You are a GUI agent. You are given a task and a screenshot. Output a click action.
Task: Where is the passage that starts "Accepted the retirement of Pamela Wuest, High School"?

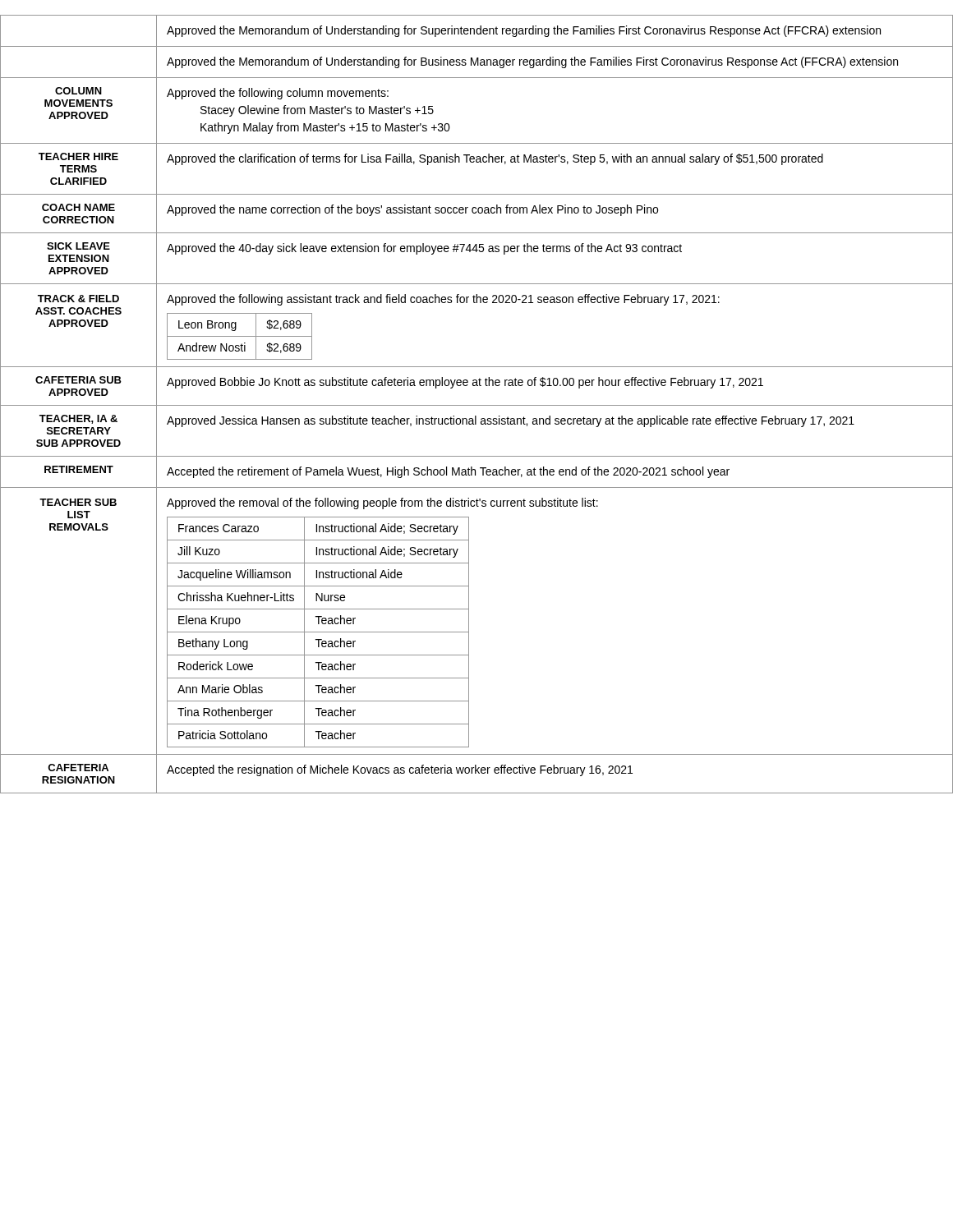click(x=448, y=471)
